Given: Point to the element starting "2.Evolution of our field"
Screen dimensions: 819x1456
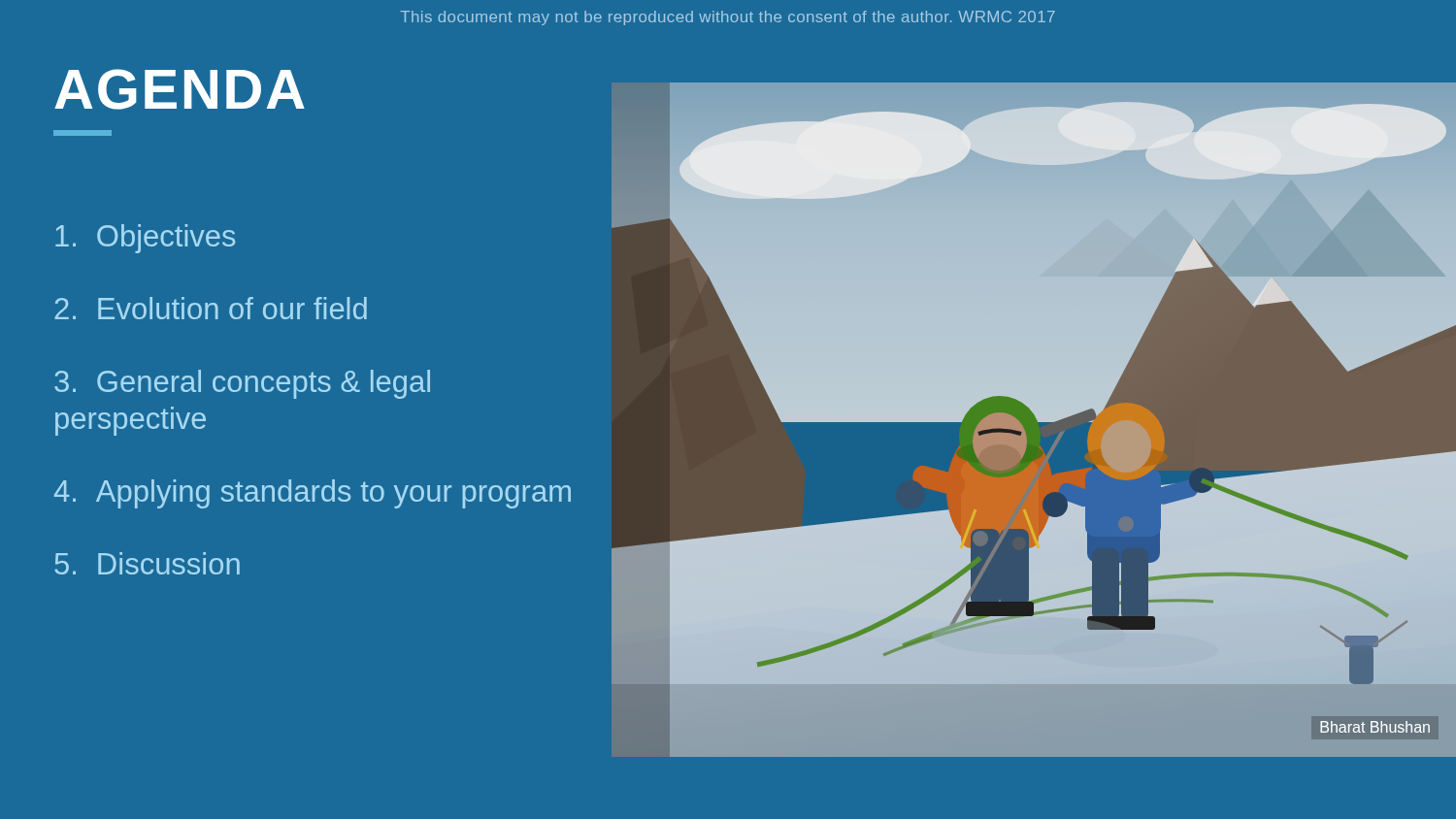Looking at the screenshot, I should point(211,309).
